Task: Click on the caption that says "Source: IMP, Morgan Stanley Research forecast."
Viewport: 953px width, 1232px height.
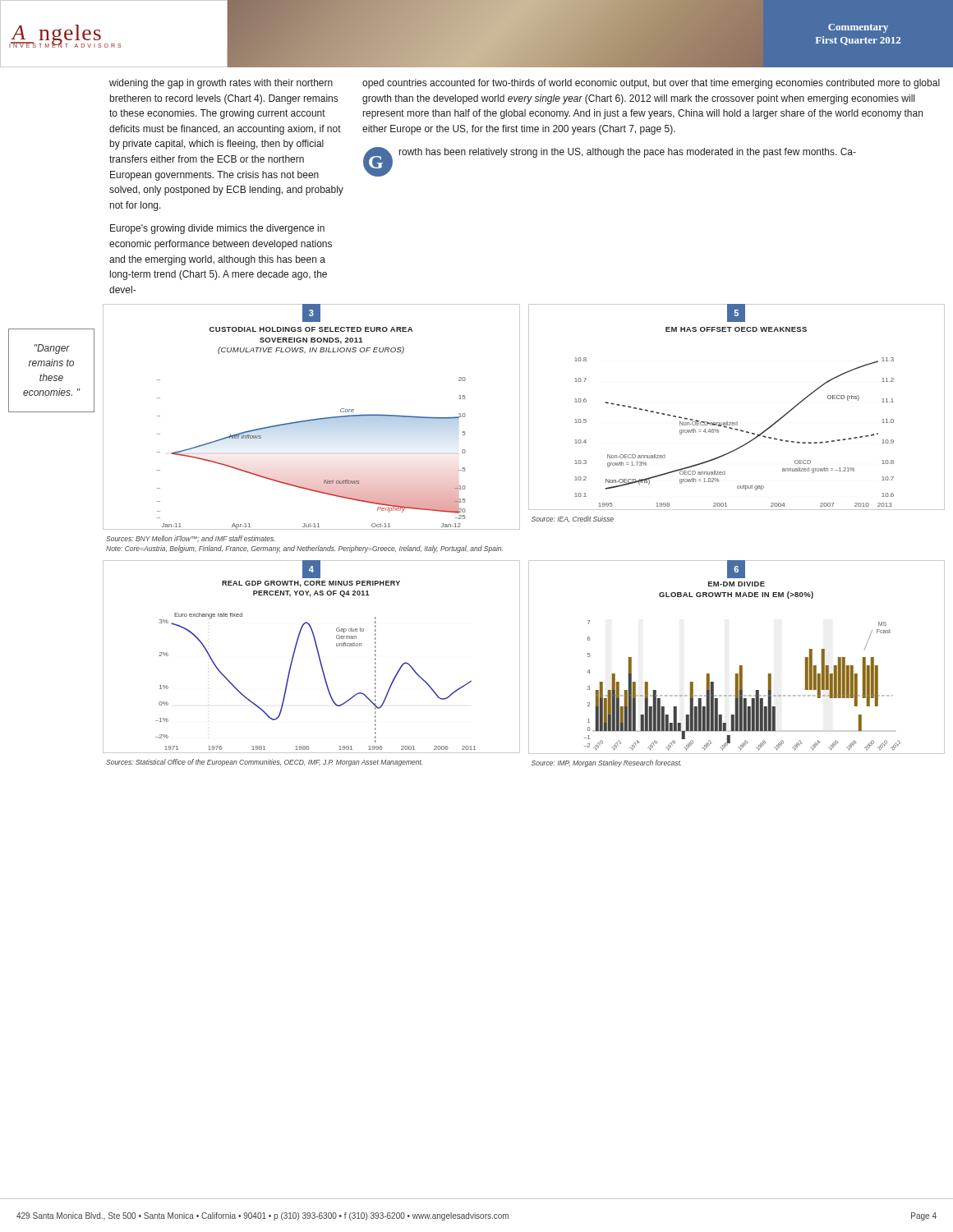Action: (607, 763)
